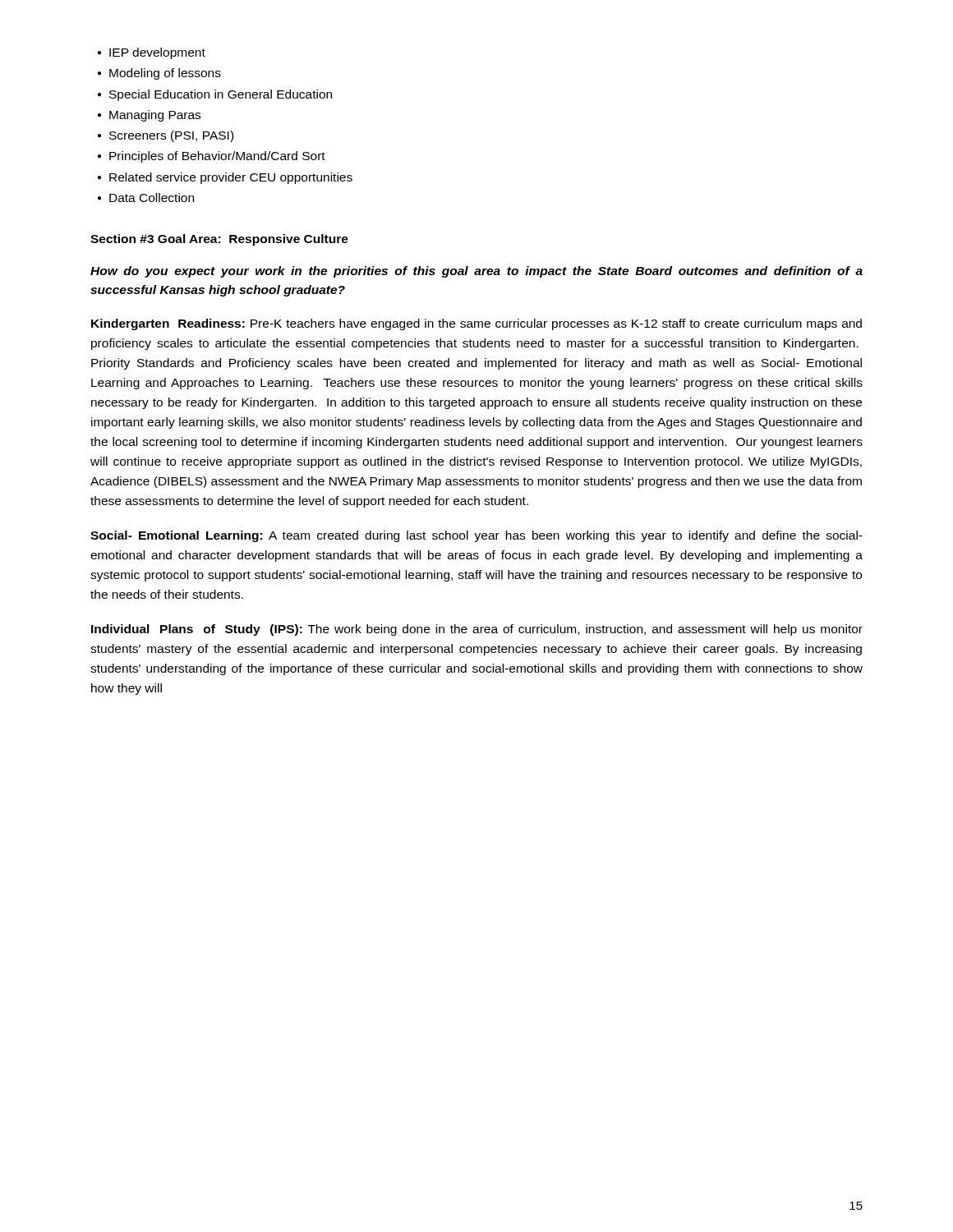Find the list item that reads "● Principles of"

click(x=212, y=157)
